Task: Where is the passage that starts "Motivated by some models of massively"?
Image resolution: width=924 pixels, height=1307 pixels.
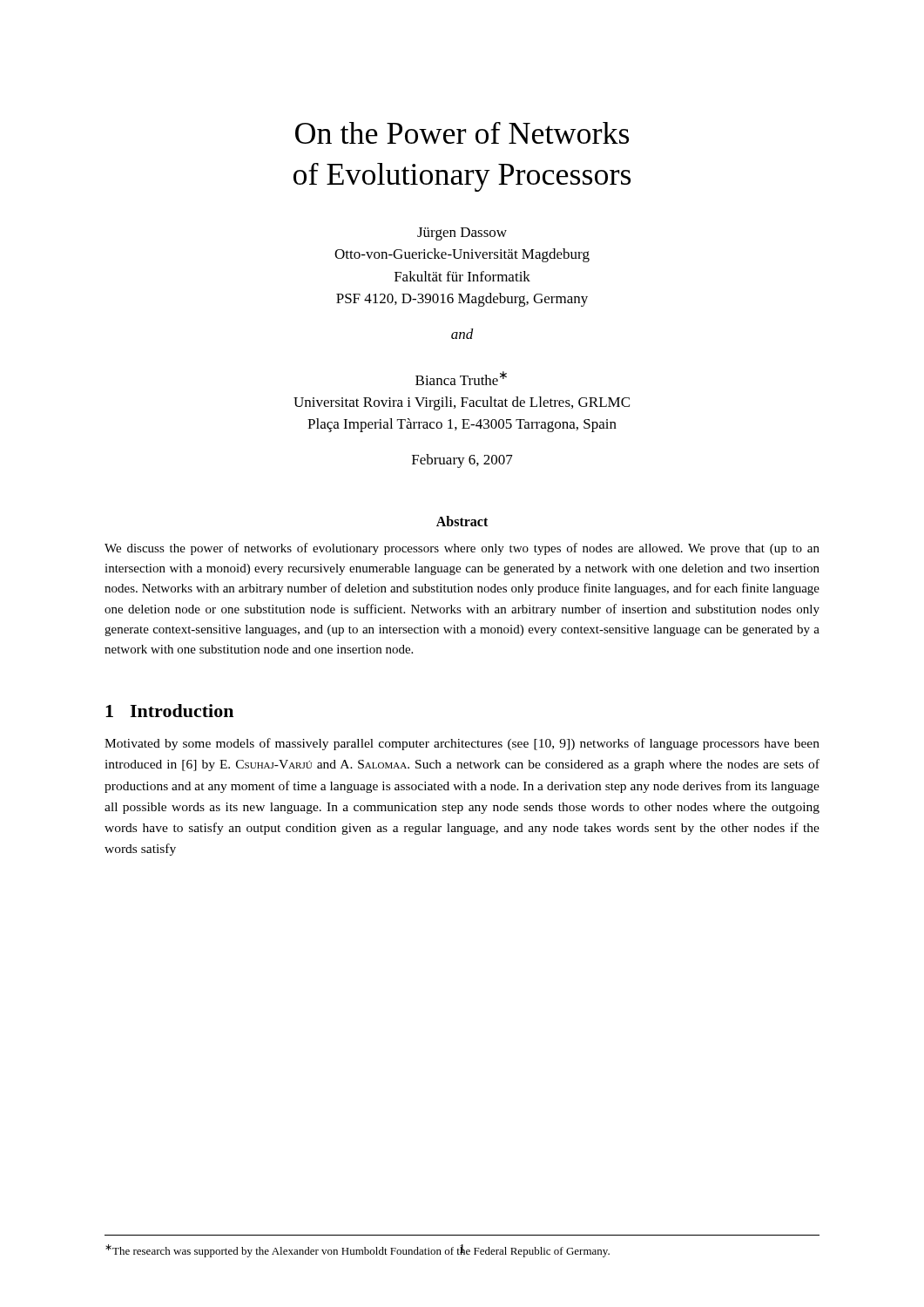Action: click(462, 796)
